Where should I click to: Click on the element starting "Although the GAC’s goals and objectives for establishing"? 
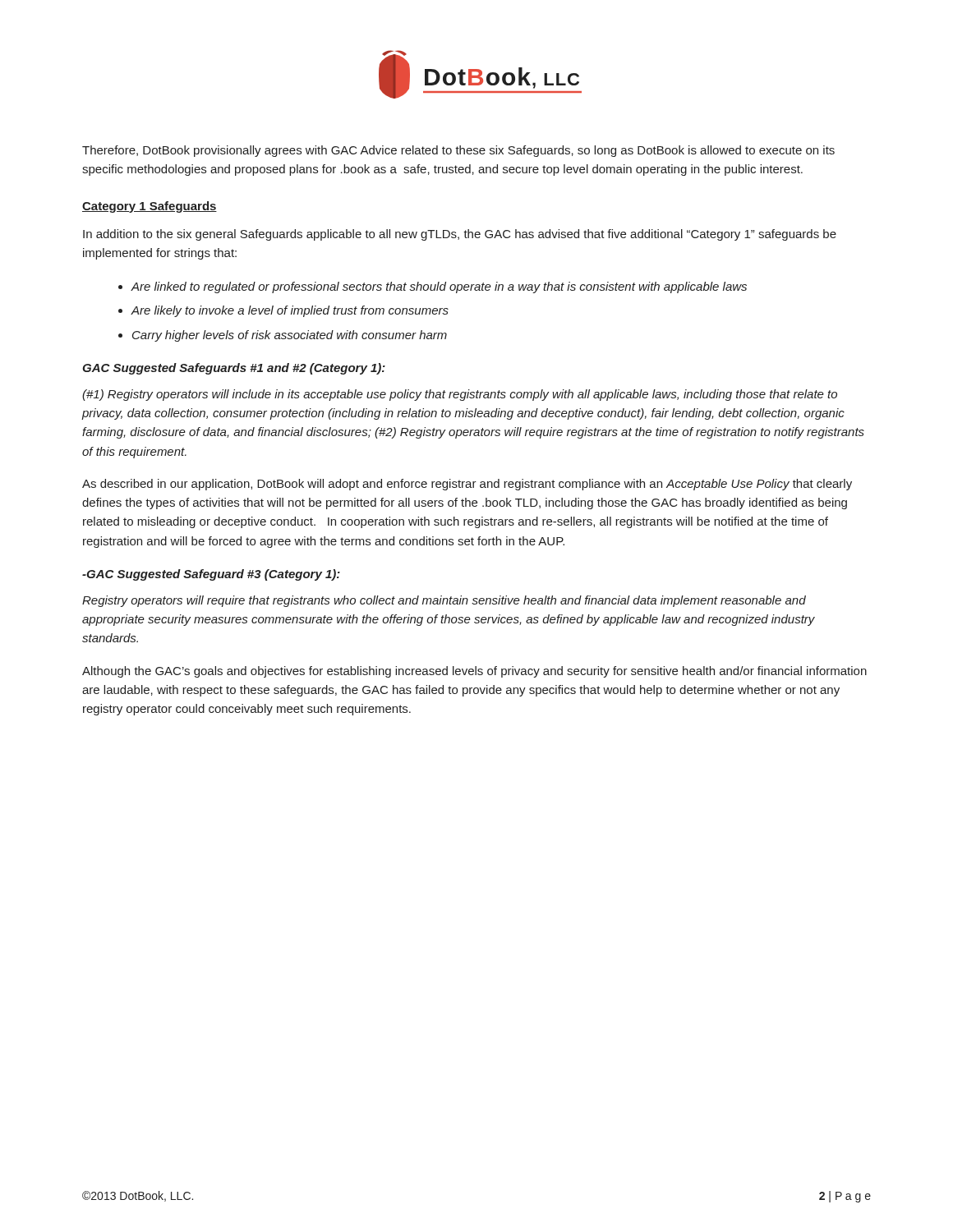(475, 689)
